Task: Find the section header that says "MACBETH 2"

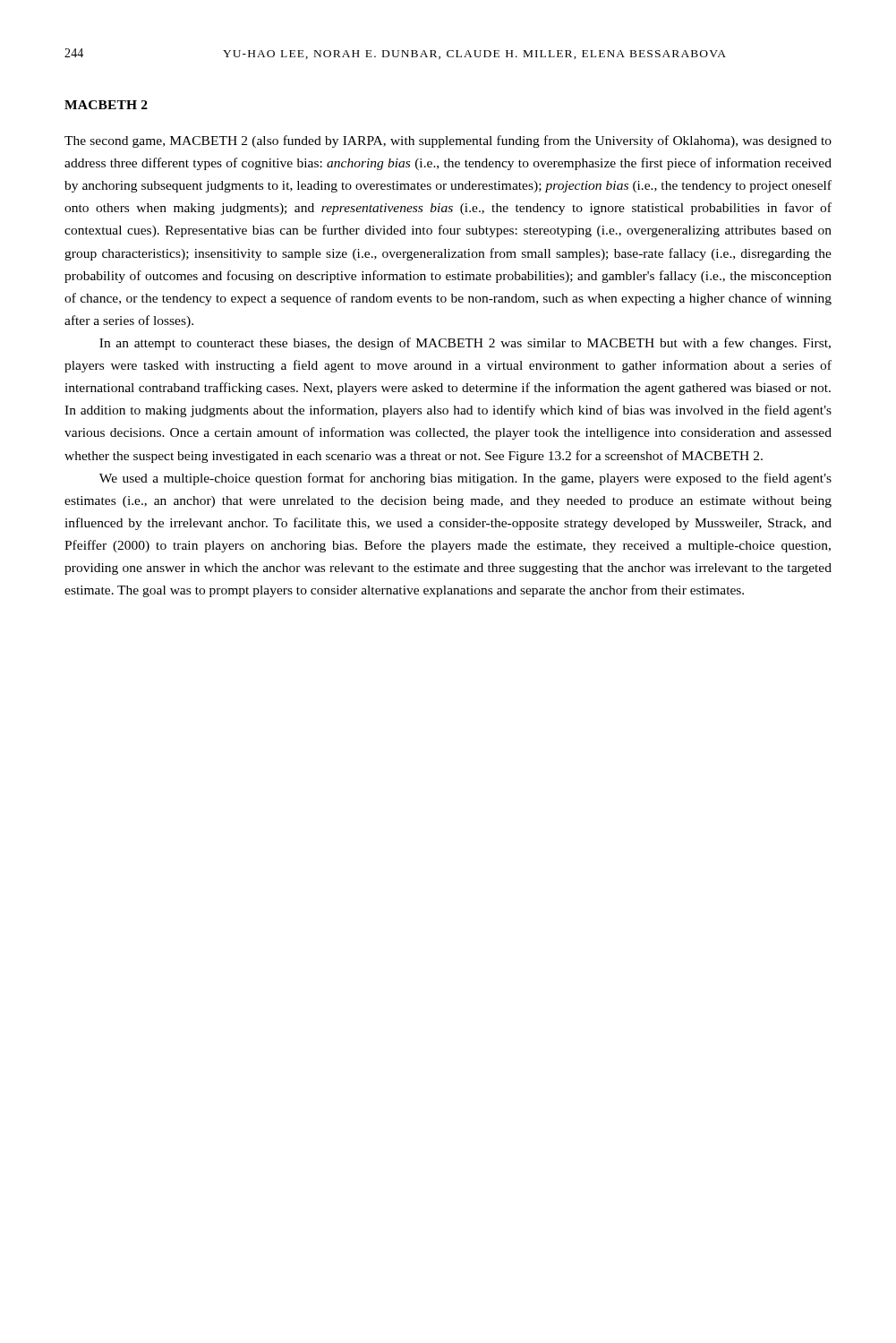Action: pyautogui.click(x=106, y=104)
